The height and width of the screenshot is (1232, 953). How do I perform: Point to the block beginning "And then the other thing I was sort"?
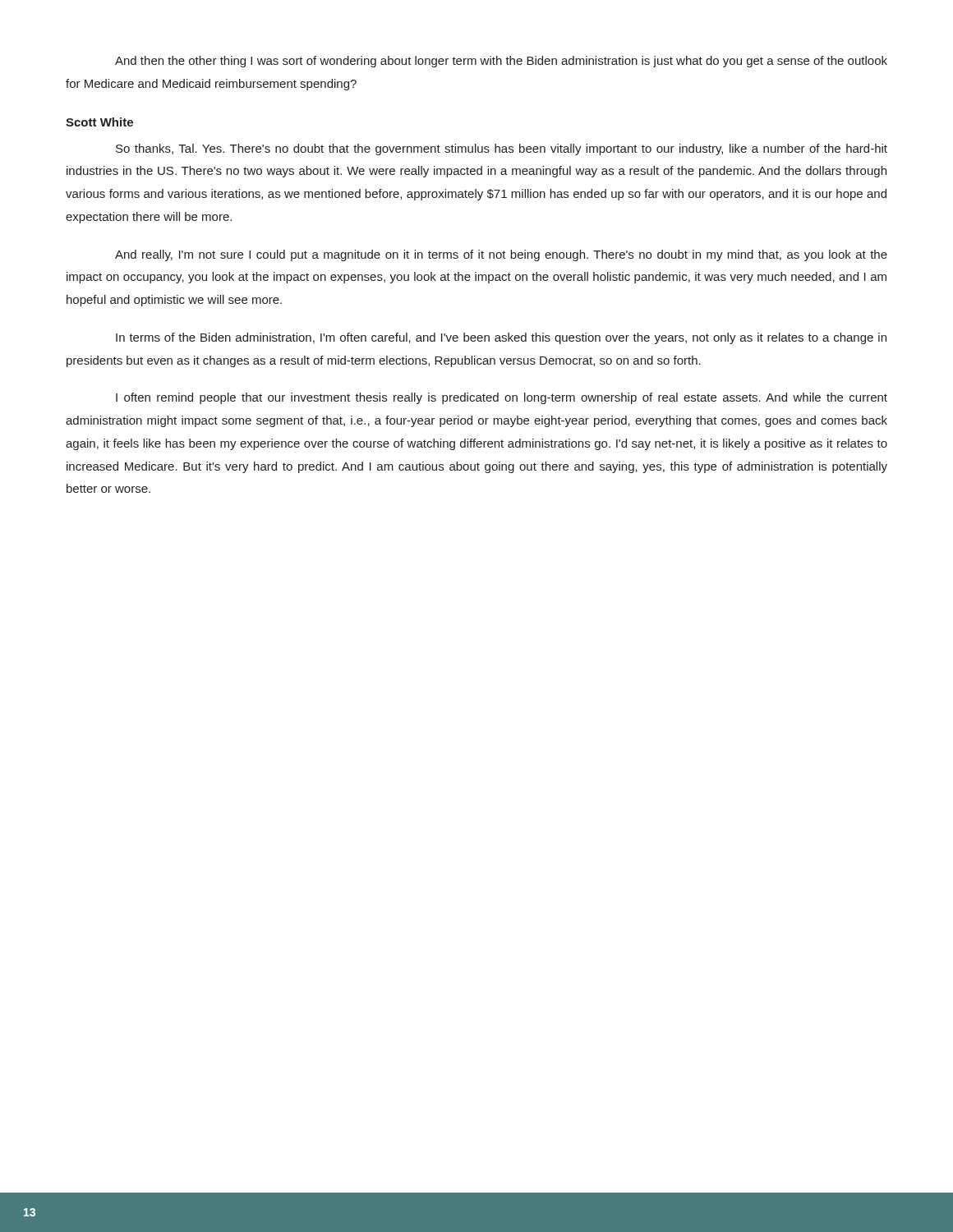click(476, 72)
